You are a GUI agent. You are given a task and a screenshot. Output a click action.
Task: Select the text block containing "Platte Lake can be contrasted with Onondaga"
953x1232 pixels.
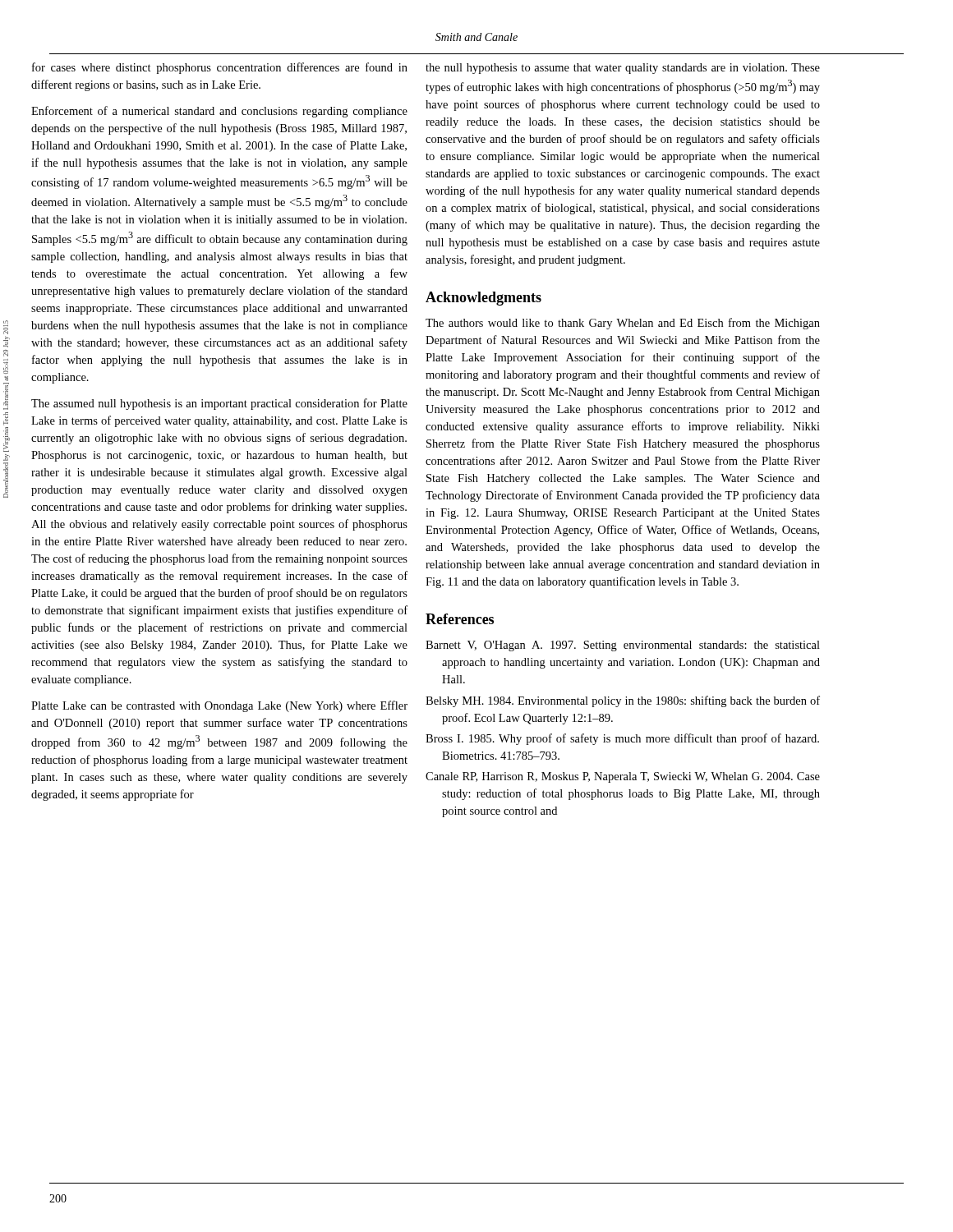(219, 750)
